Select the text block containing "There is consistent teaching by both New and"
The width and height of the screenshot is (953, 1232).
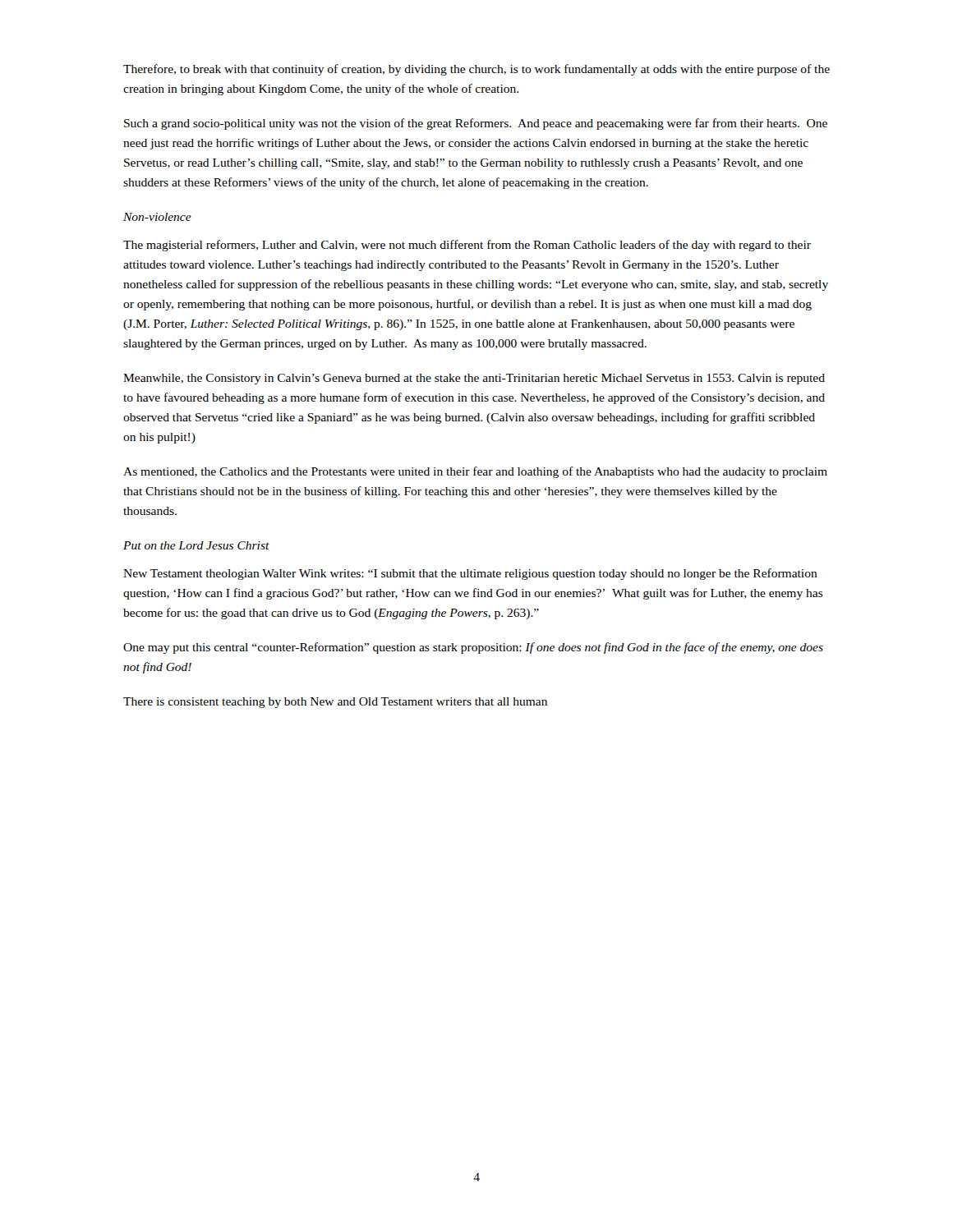[335, 701]
